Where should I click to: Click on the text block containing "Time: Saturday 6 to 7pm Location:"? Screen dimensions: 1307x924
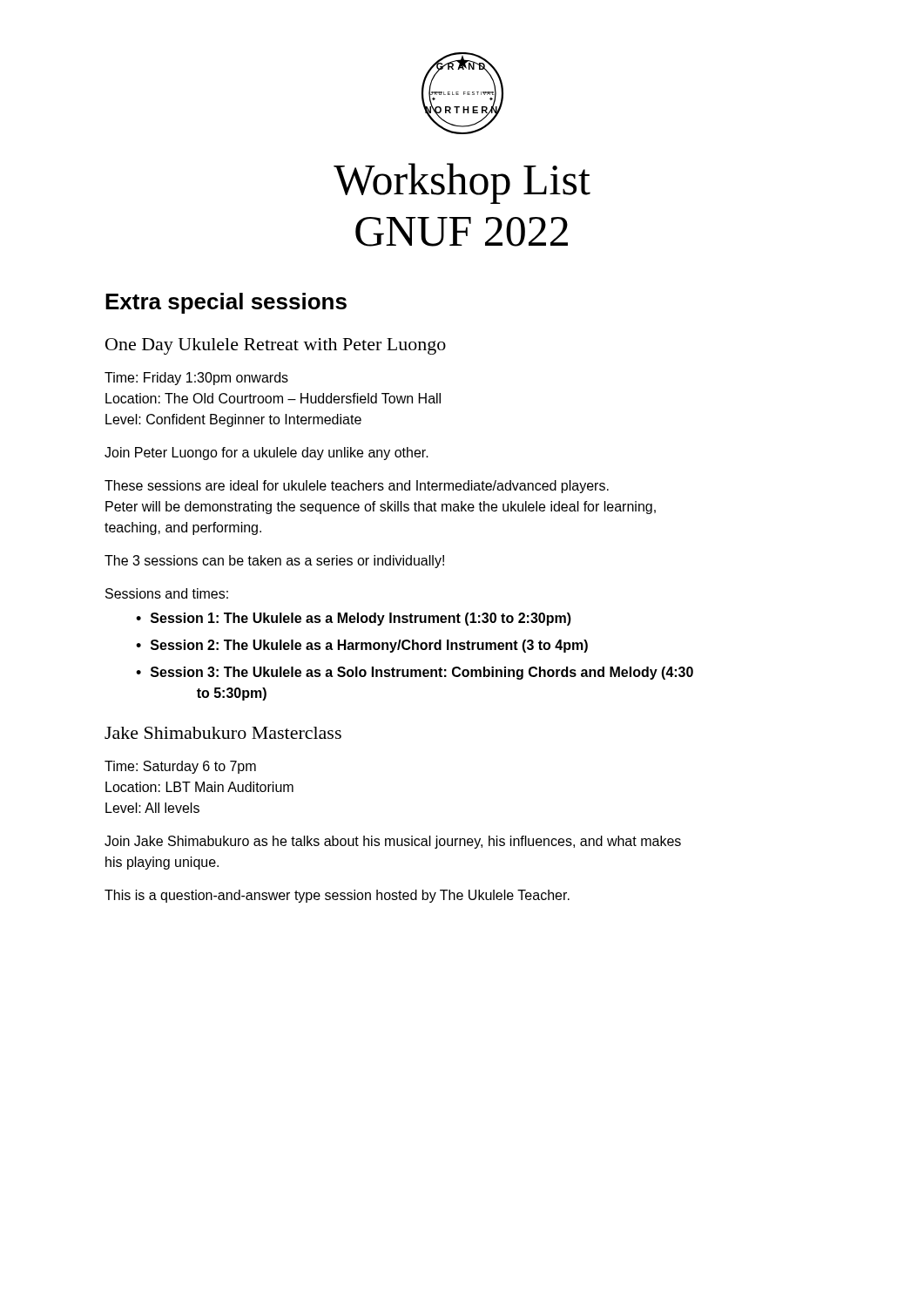(199, 788)
